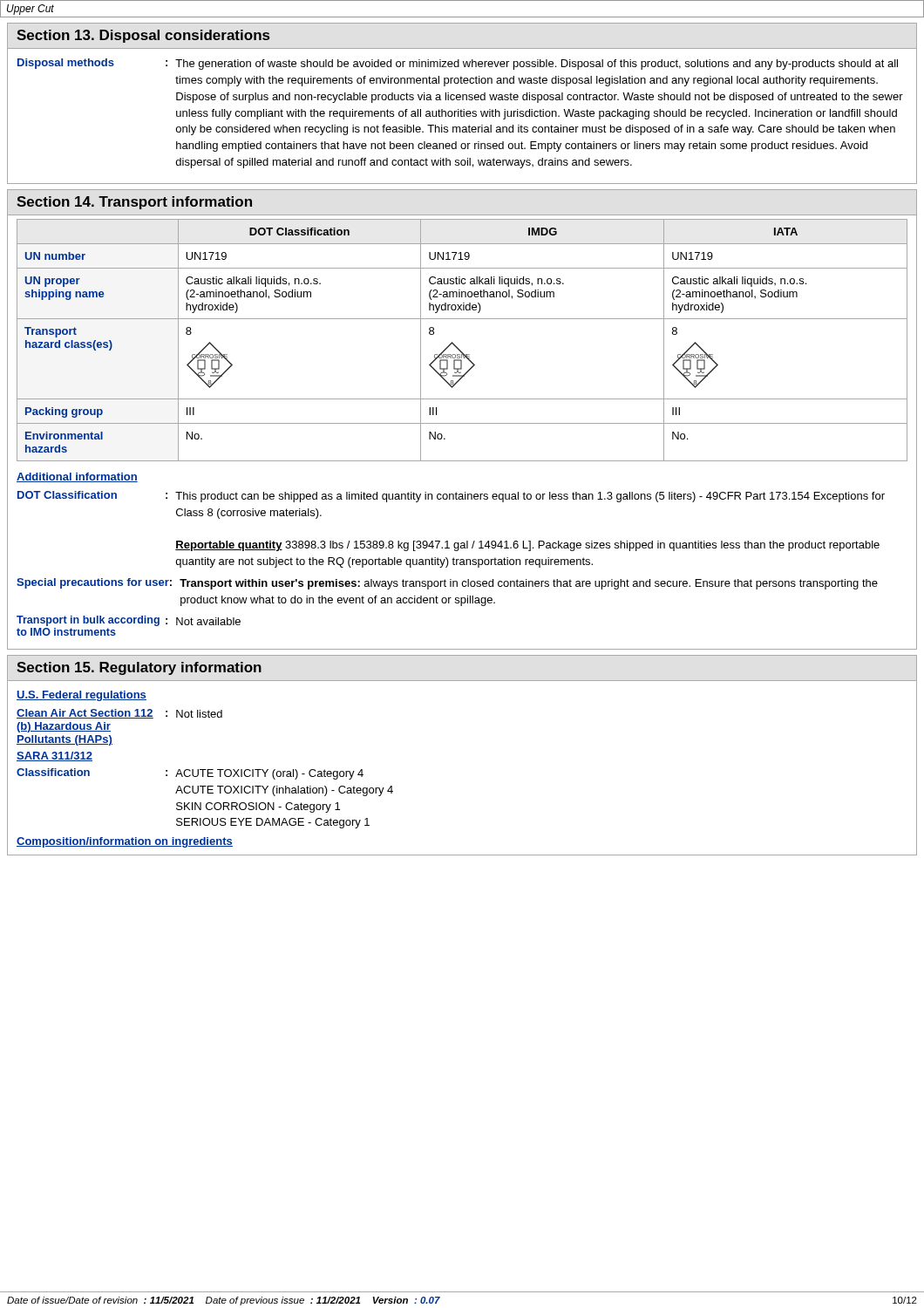924x1308 pixels.
Task: Point to "SARA 311/312"
Action: point(54,755)
